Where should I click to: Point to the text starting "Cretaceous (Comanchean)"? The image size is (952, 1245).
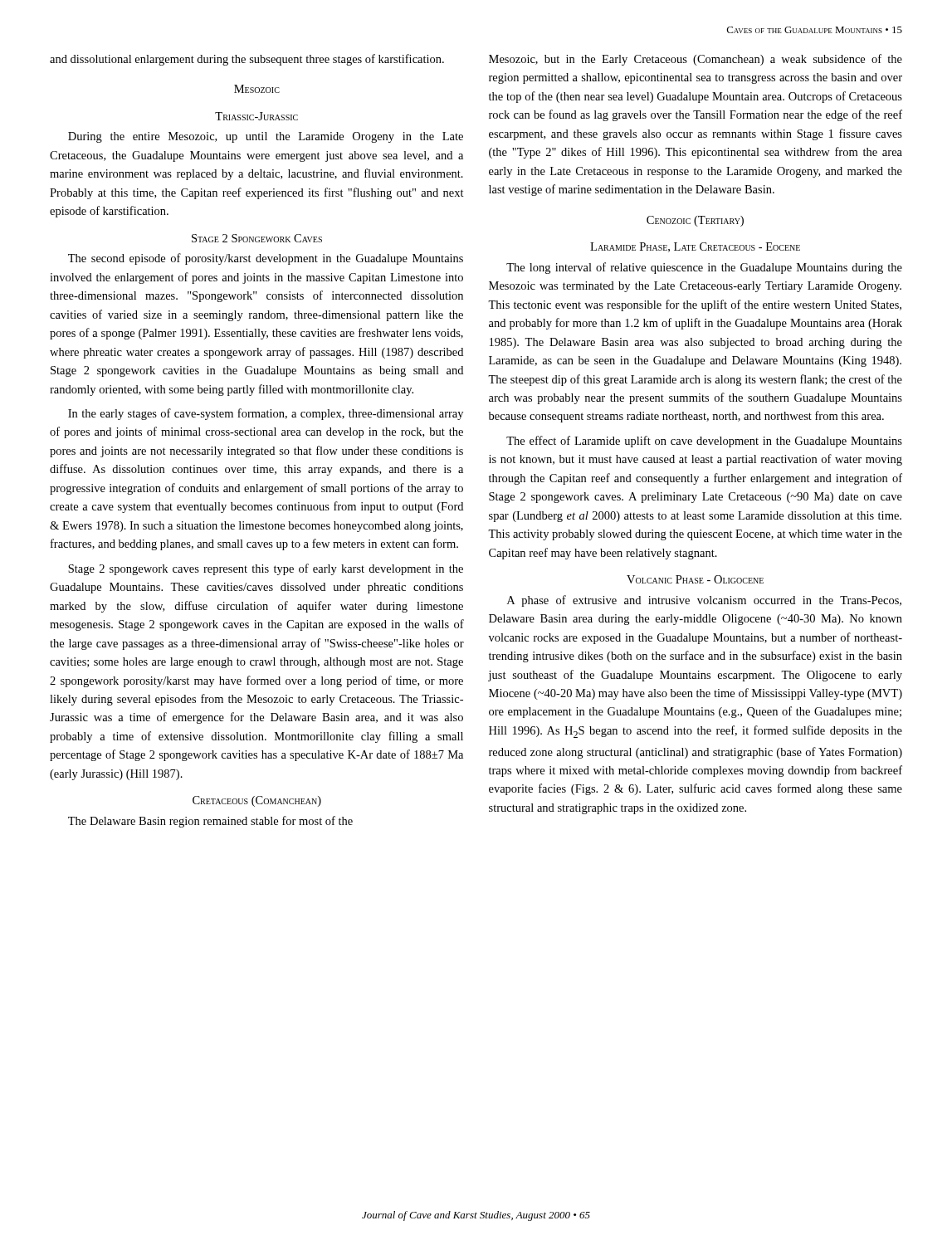[257, 800]
